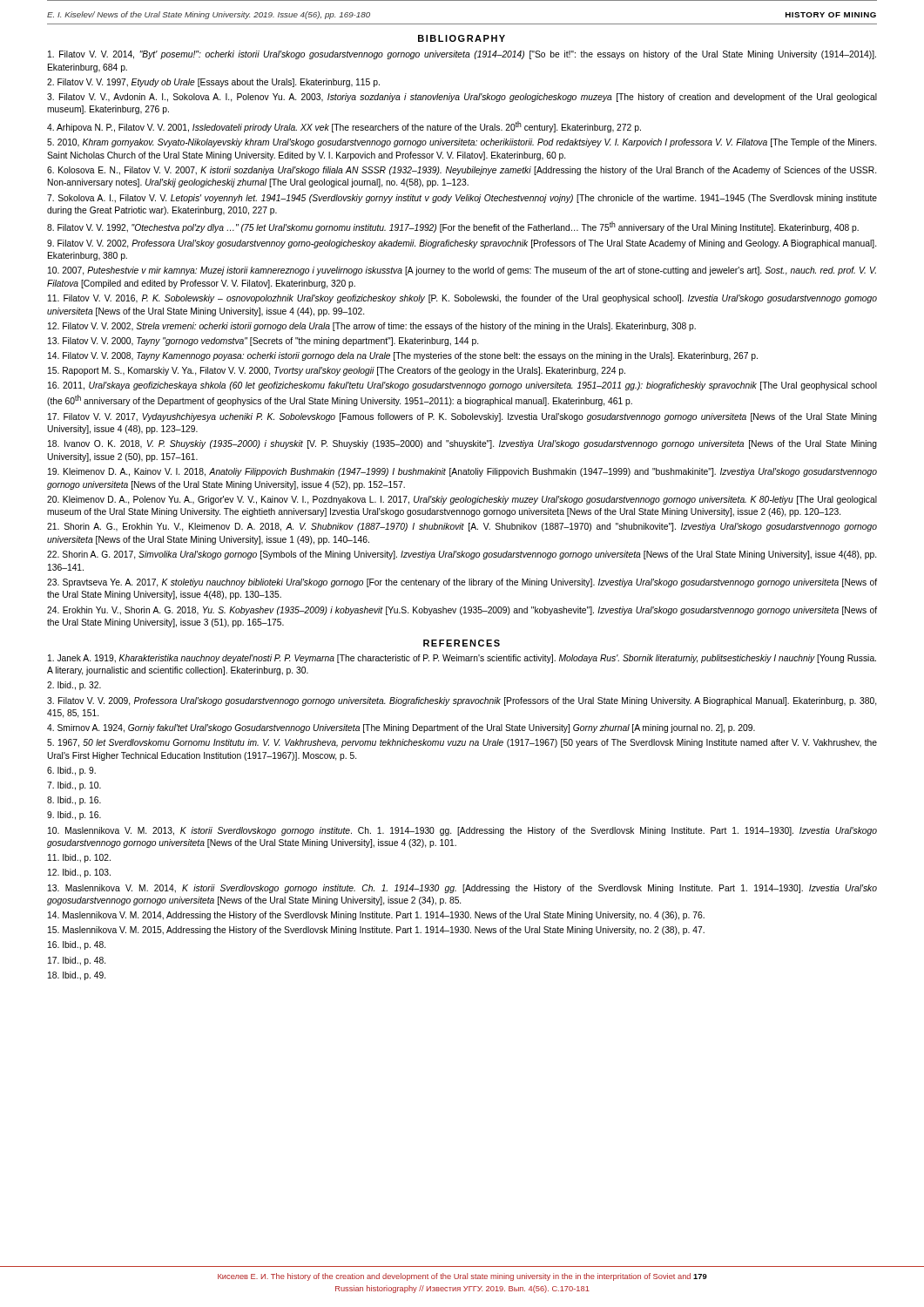The image size is (924, 1307).
Task: Find "2. Ibid., p. 32." on this page
Action: point(74,686)
